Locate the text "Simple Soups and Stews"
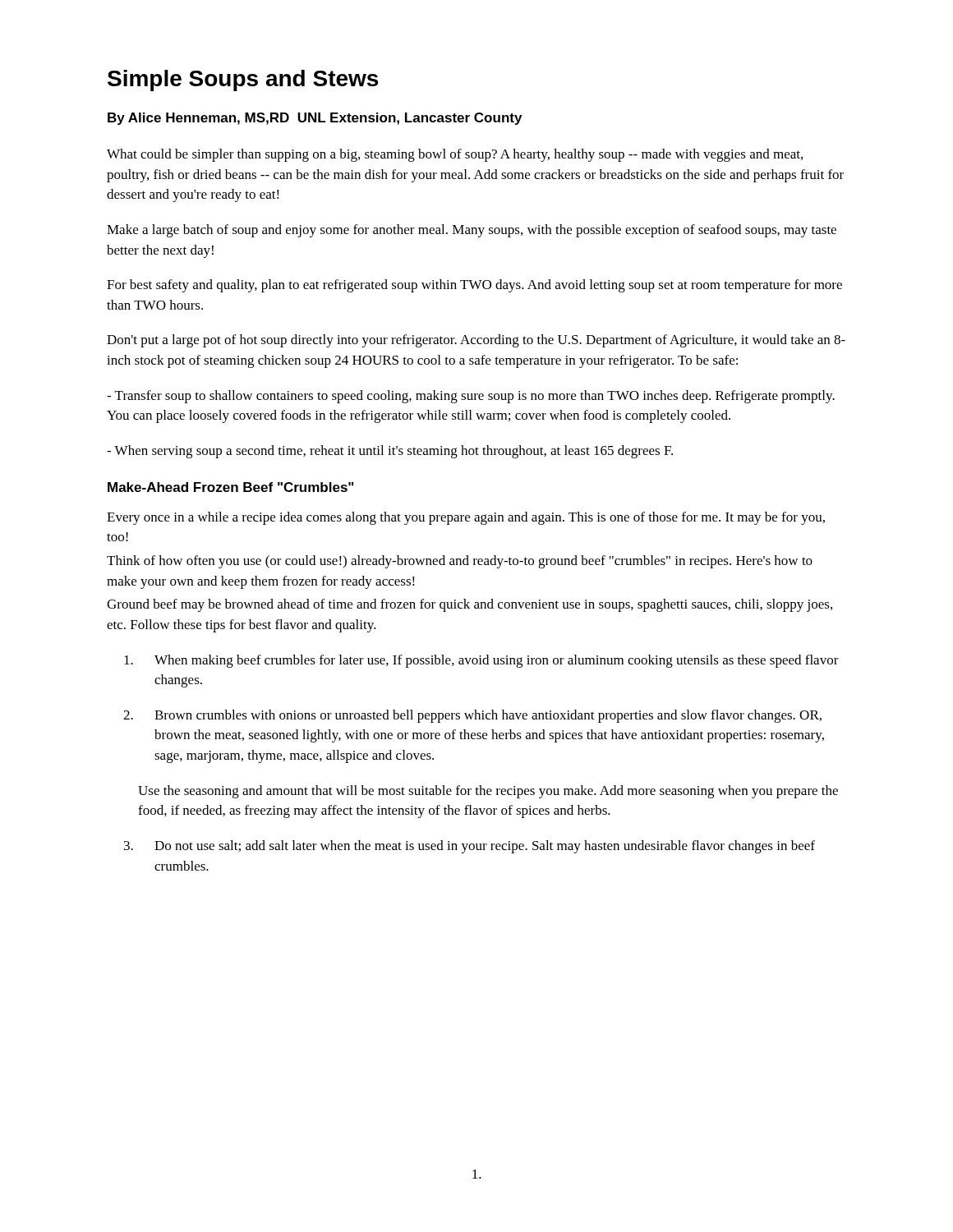This screenshot has height=1232, width=953. 243,80
